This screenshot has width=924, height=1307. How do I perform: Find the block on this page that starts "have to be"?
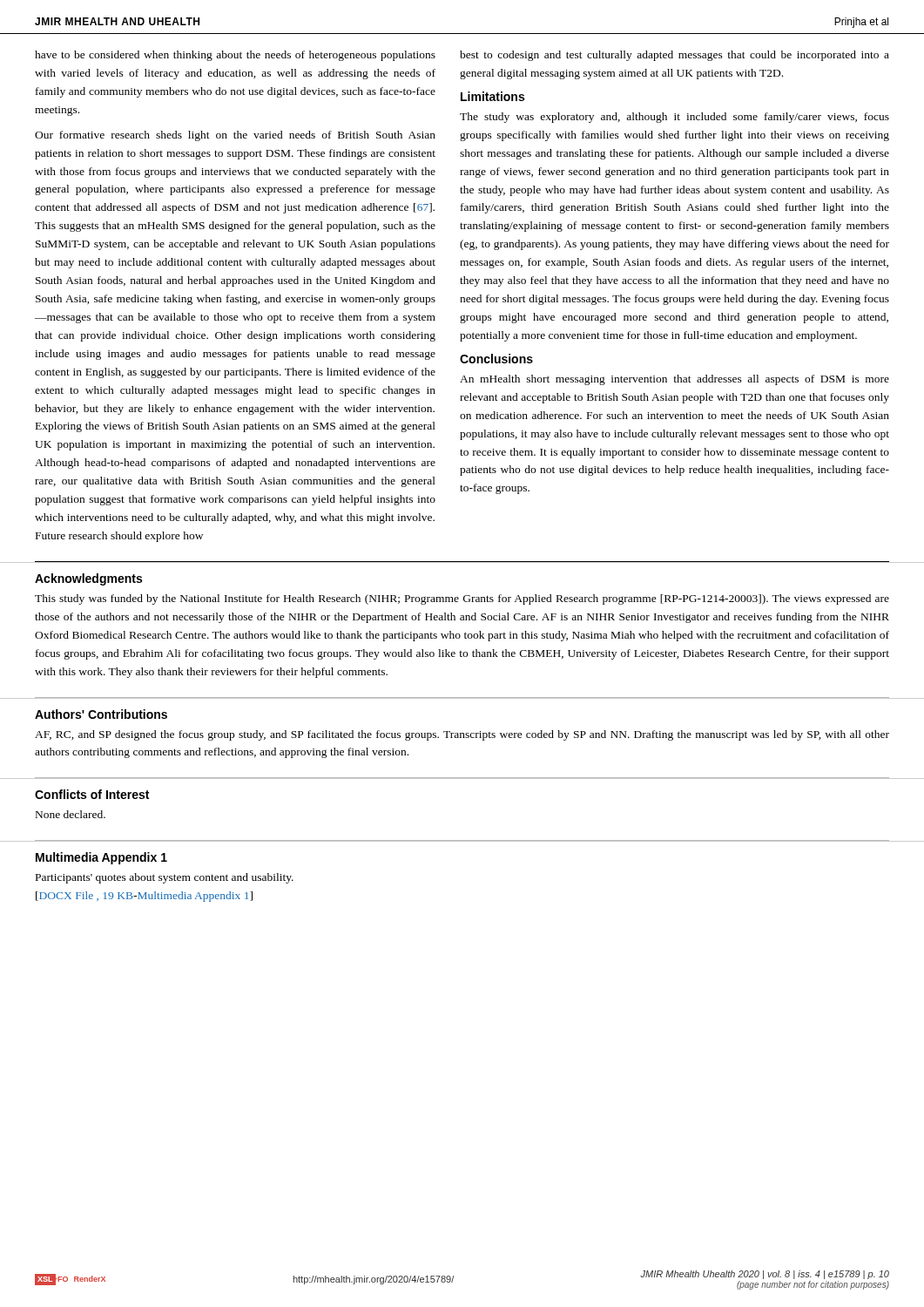coord(235,83)
